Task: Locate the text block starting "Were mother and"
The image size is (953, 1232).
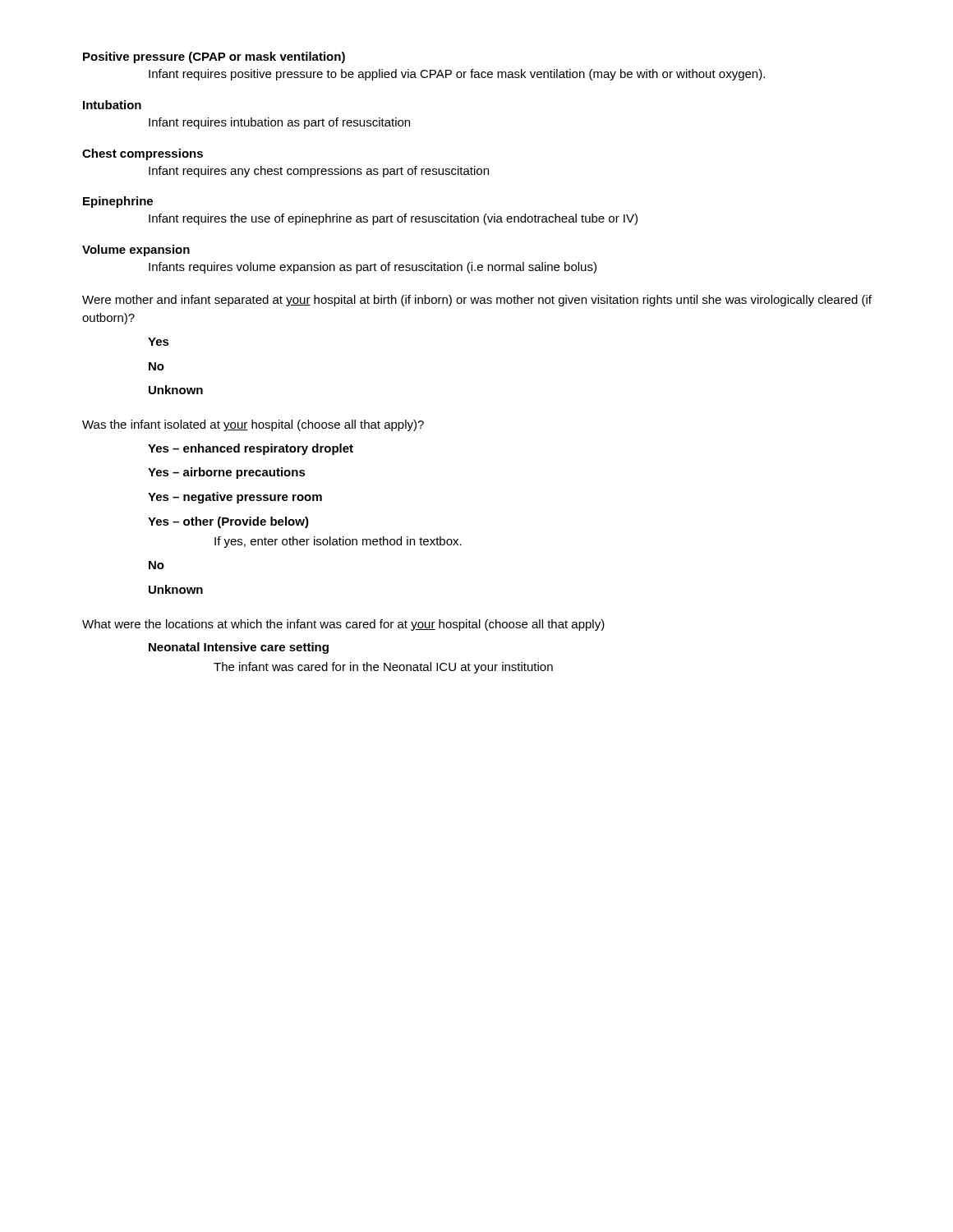Action: pyautogui.click(x=477, y=308)
